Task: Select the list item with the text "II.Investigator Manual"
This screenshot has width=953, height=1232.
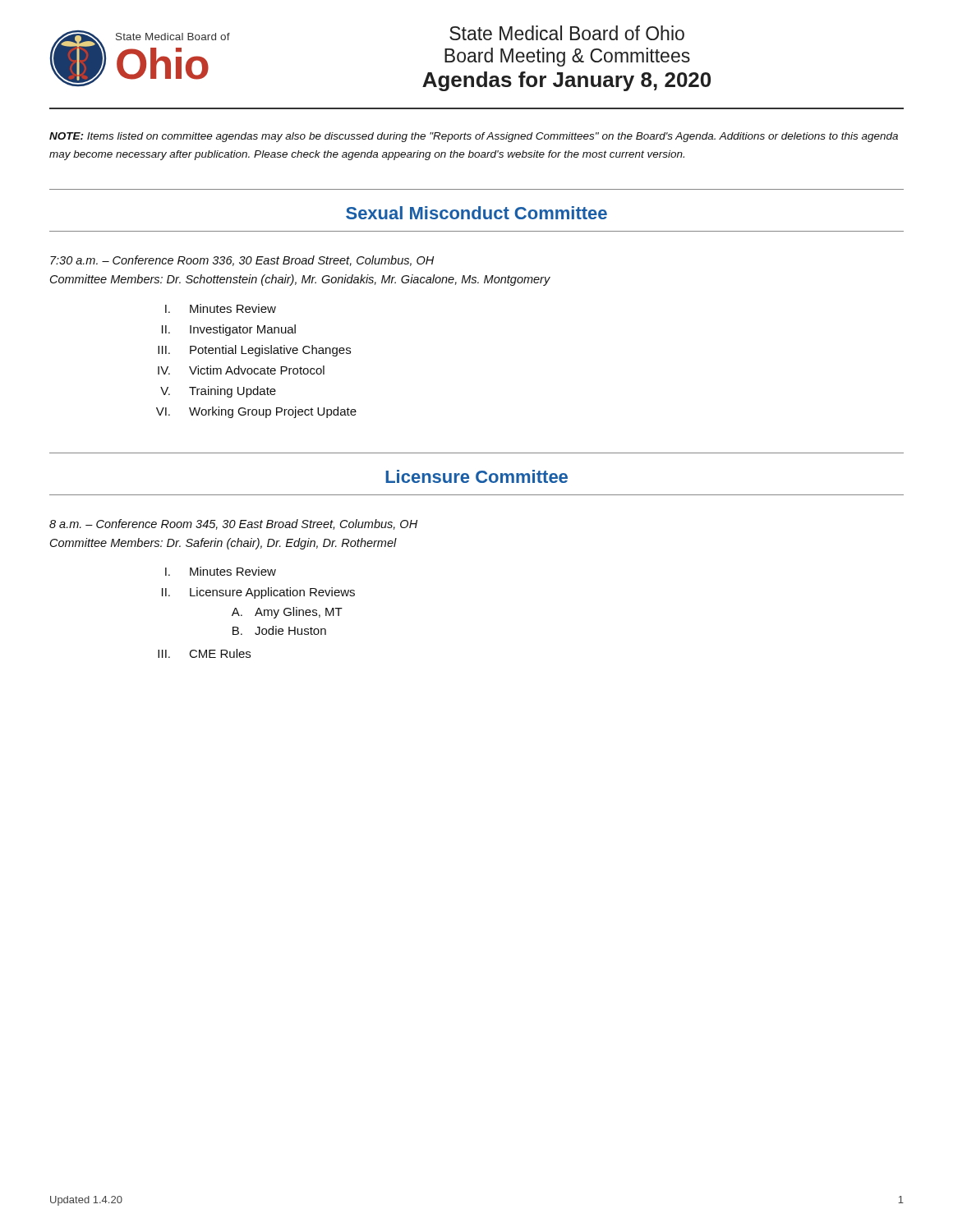Action: 229,330
